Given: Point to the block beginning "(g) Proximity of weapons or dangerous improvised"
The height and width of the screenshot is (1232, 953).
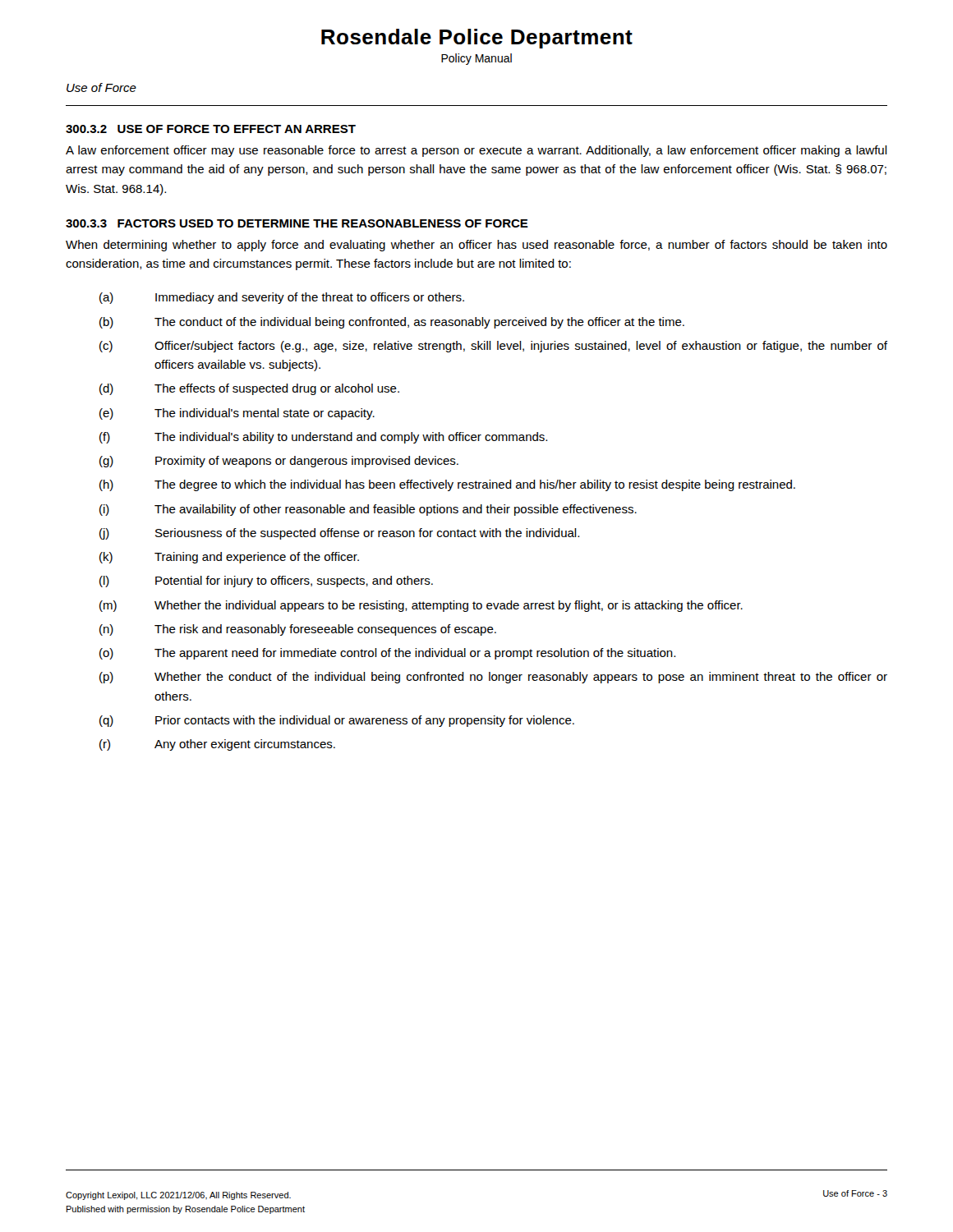Looking at the screenshot, I should pos(279,462).
